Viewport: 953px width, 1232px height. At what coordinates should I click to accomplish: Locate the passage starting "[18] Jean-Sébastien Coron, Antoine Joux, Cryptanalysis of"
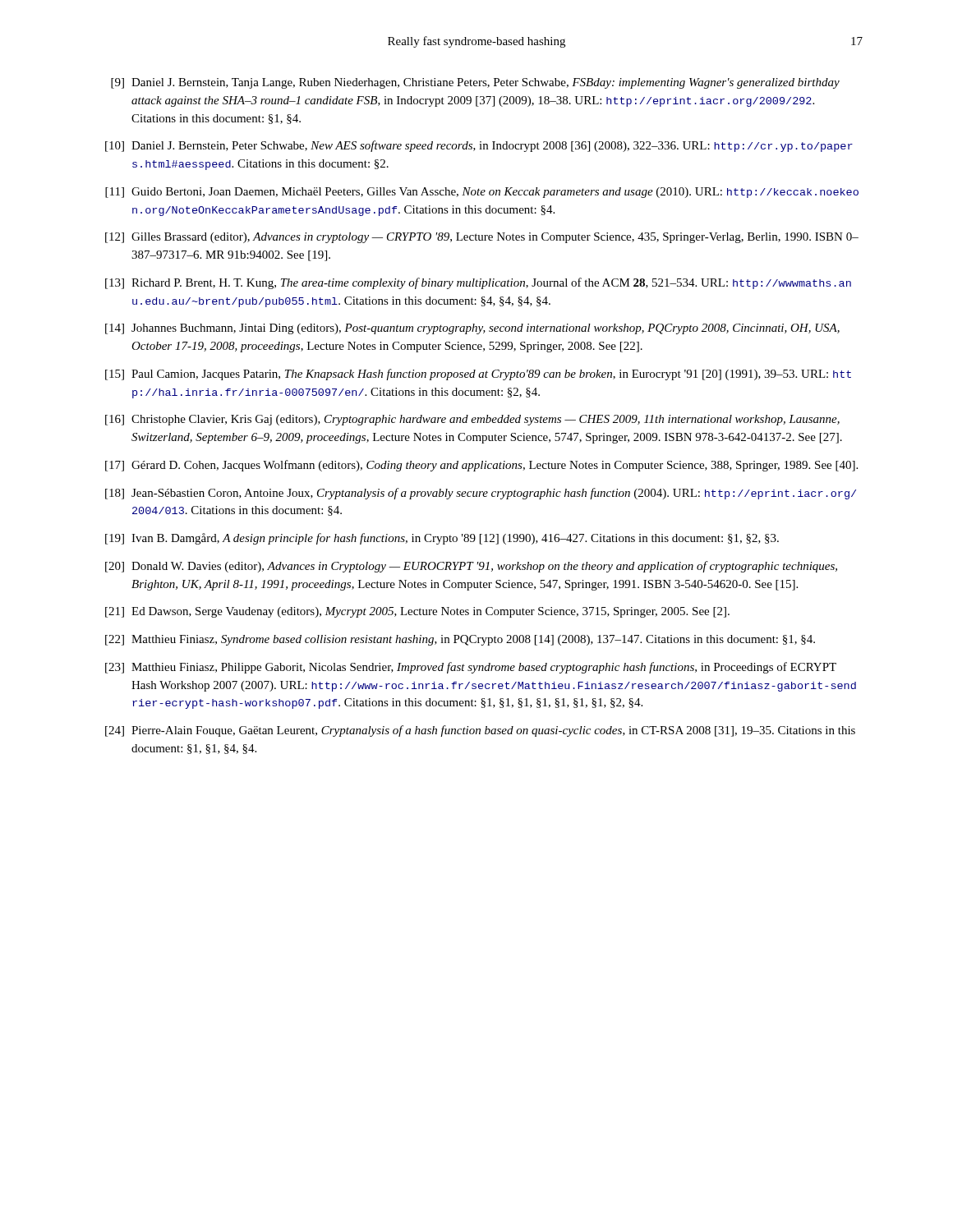click(476, 502)
